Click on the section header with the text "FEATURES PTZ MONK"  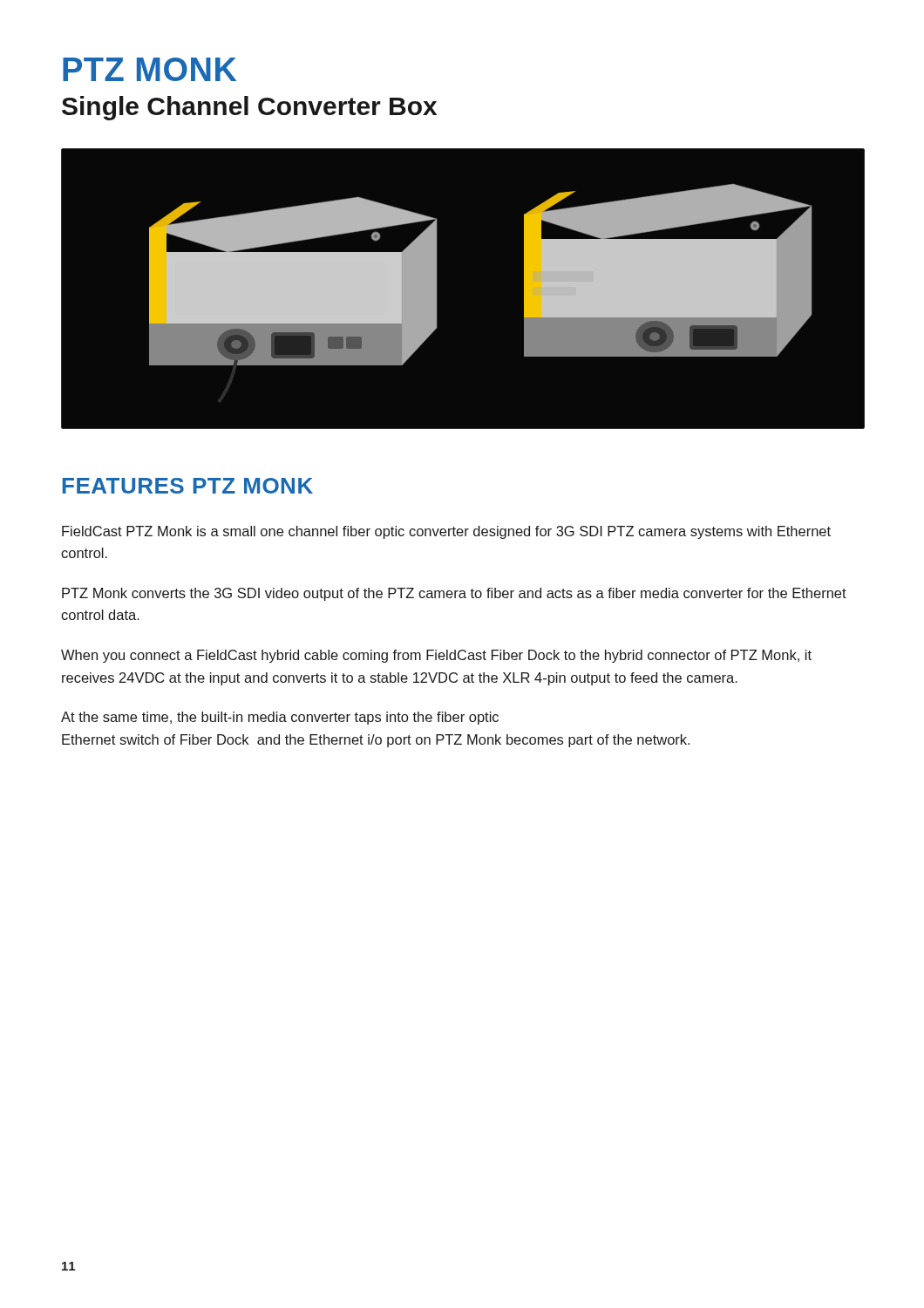pos(187,486)
